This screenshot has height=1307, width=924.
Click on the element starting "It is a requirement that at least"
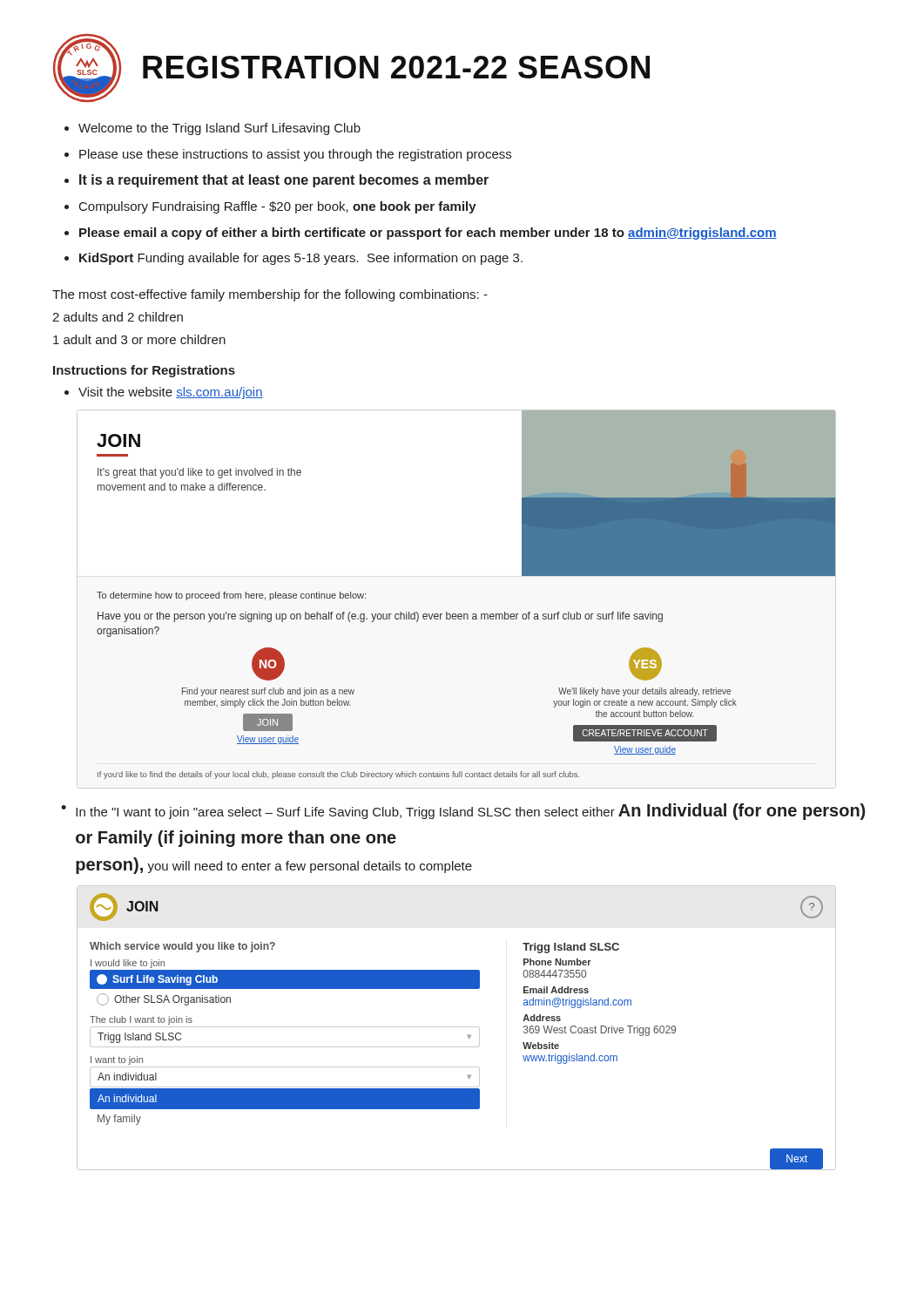(284, 180)
